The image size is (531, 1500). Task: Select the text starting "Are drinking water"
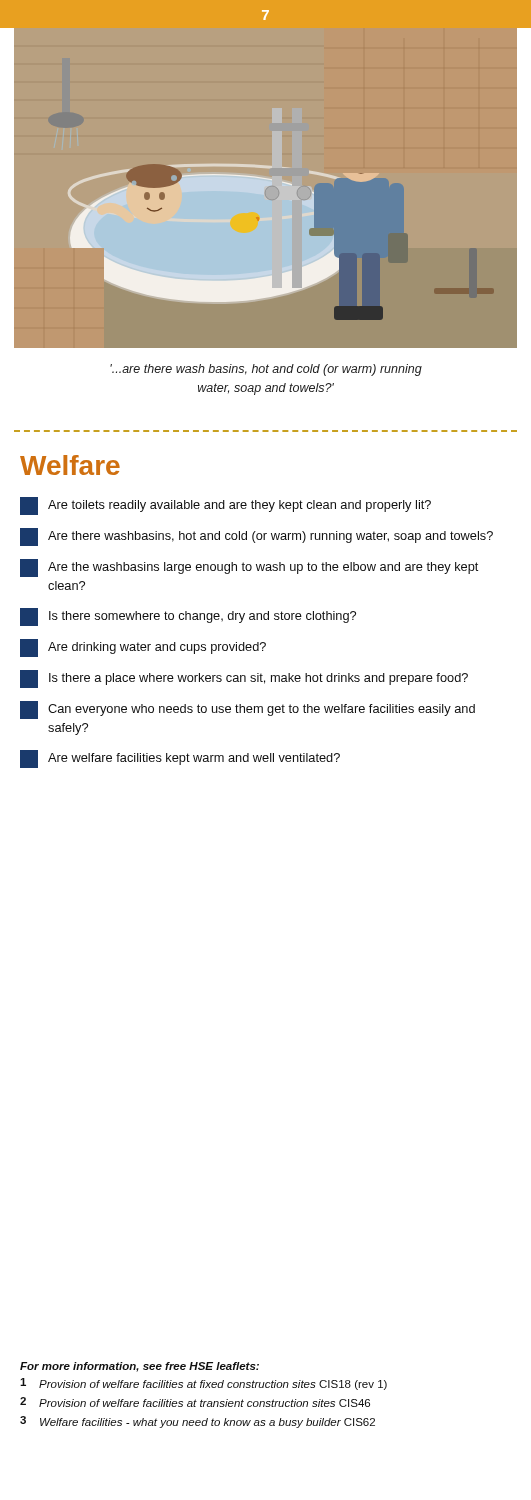point(266,648)
